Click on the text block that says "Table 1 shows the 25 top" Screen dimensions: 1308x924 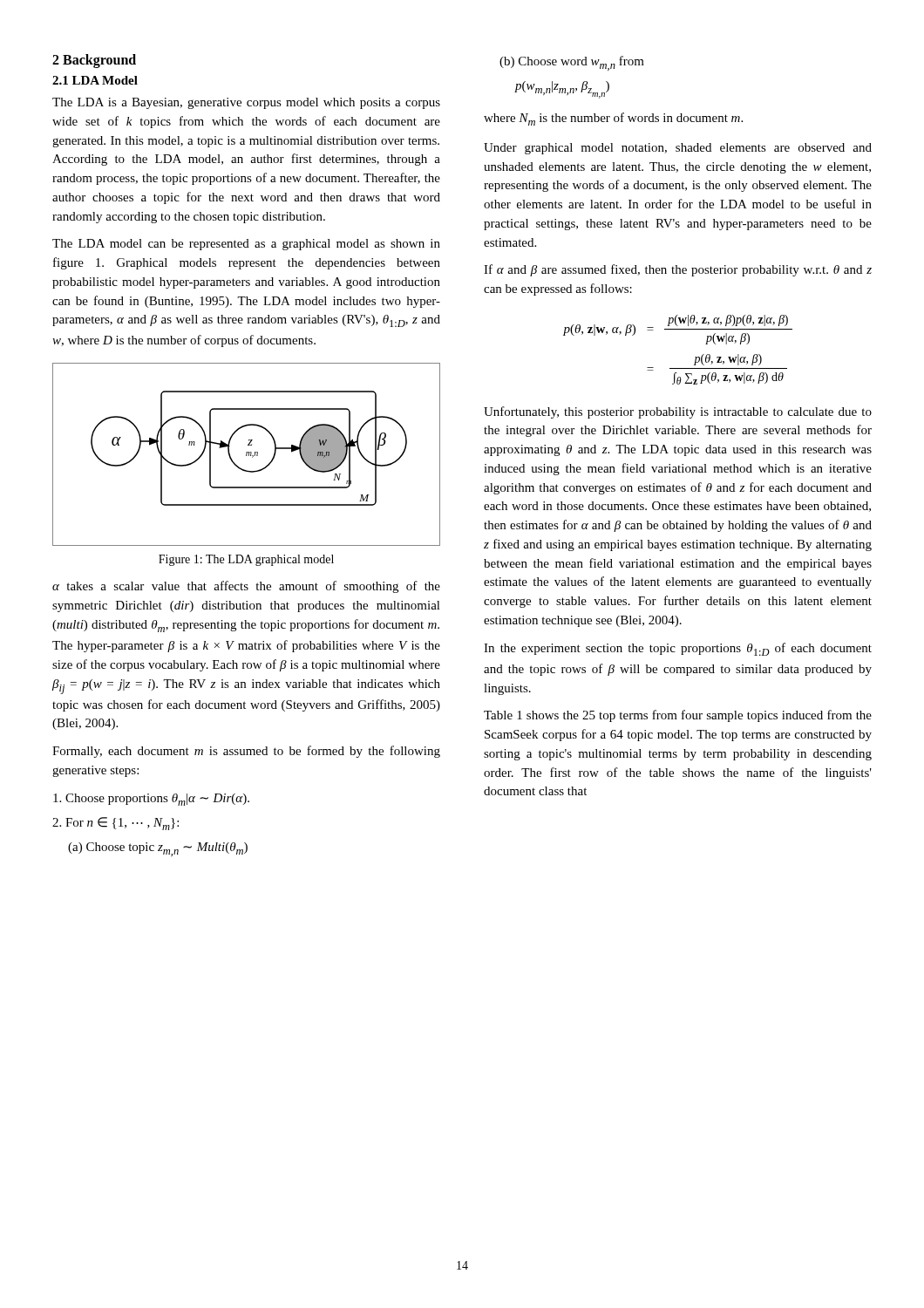coord(678,754)
